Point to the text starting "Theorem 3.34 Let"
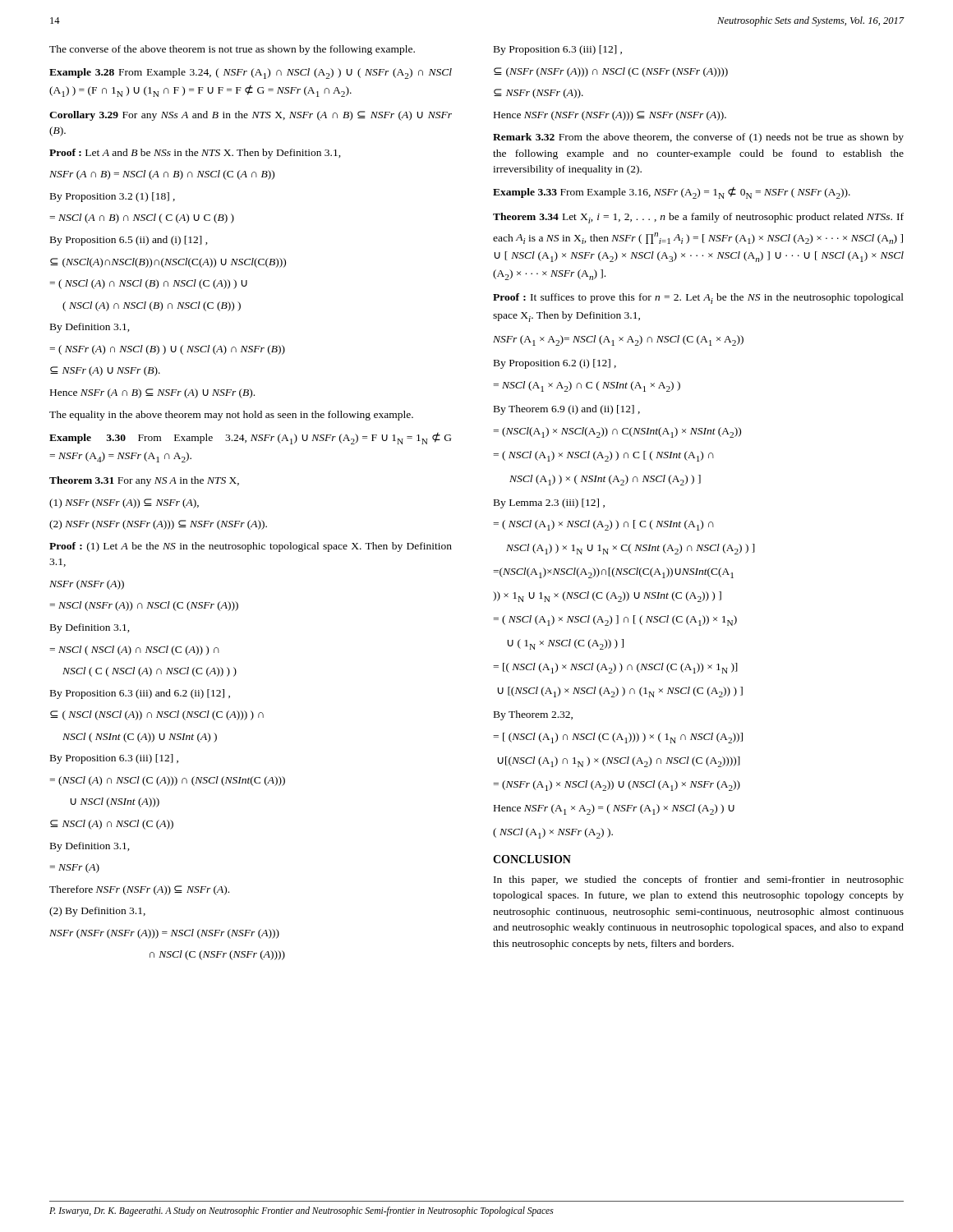Image resolution: width=953 pixels, height=1232 pixels. [698, 525]
